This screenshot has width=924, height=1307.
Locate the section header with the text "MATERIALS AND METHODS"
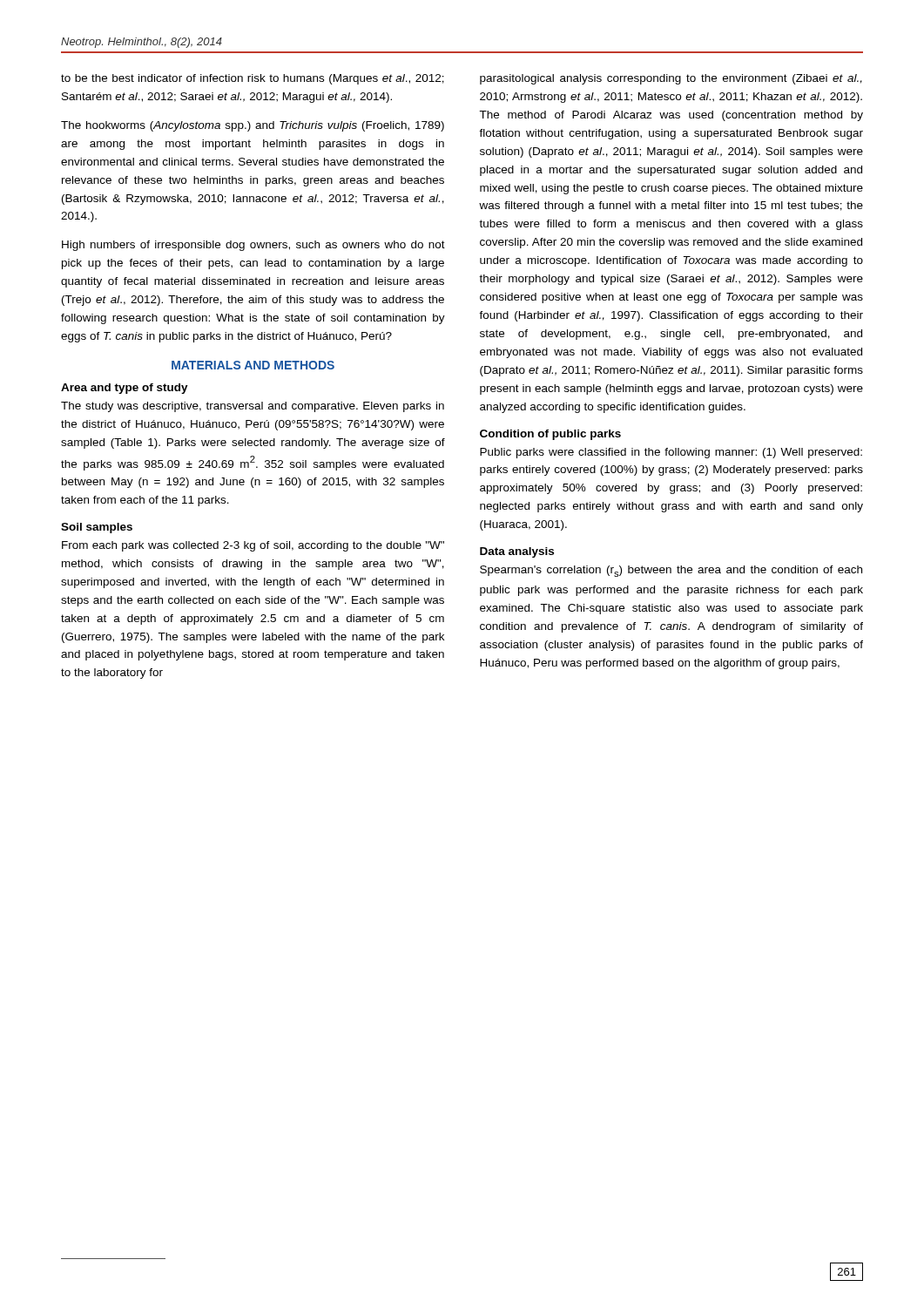click(x=253, y=365)
